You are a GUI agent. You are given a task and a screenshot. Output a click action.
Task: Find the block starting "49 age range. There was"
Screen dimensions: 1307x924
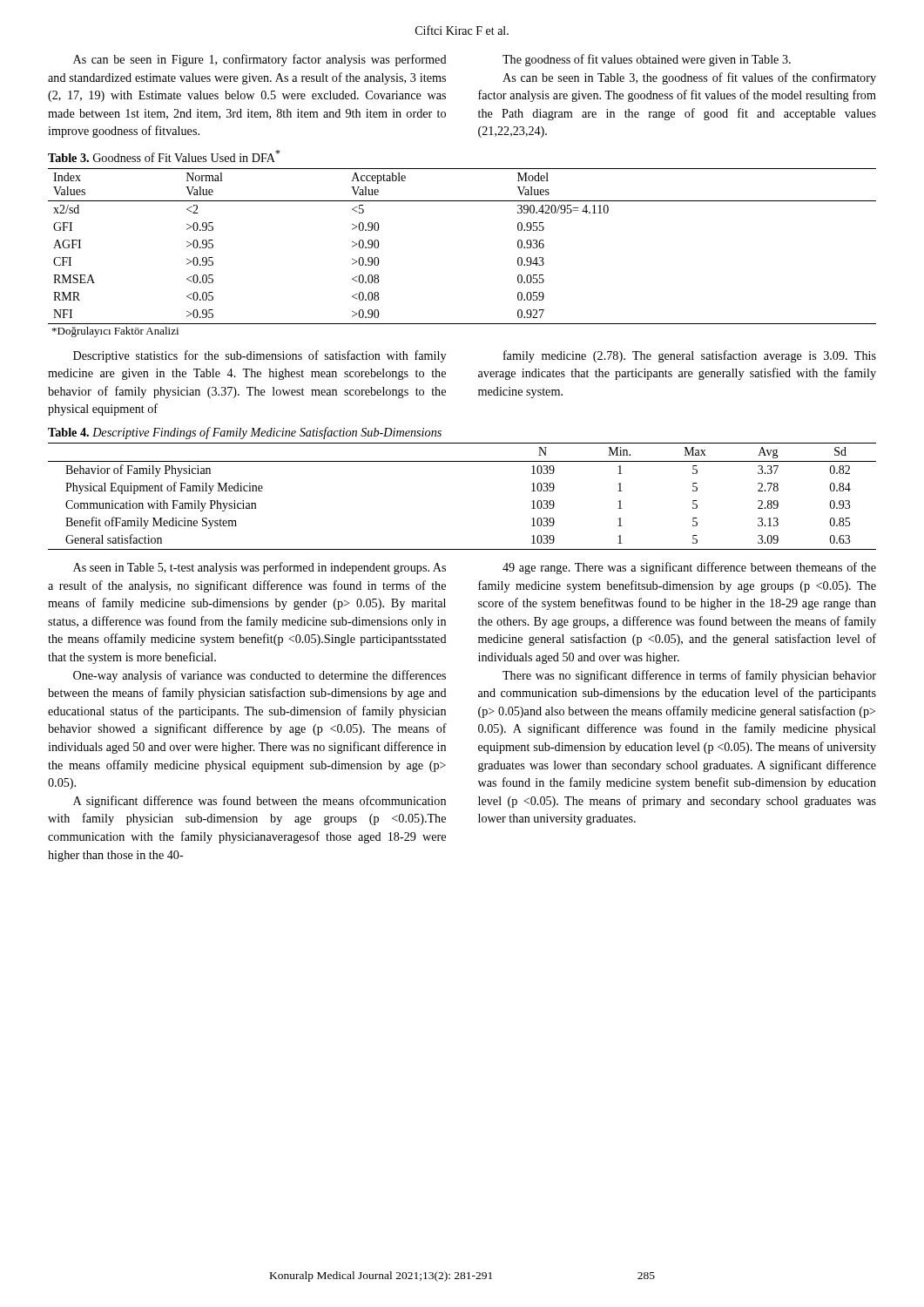677,693
